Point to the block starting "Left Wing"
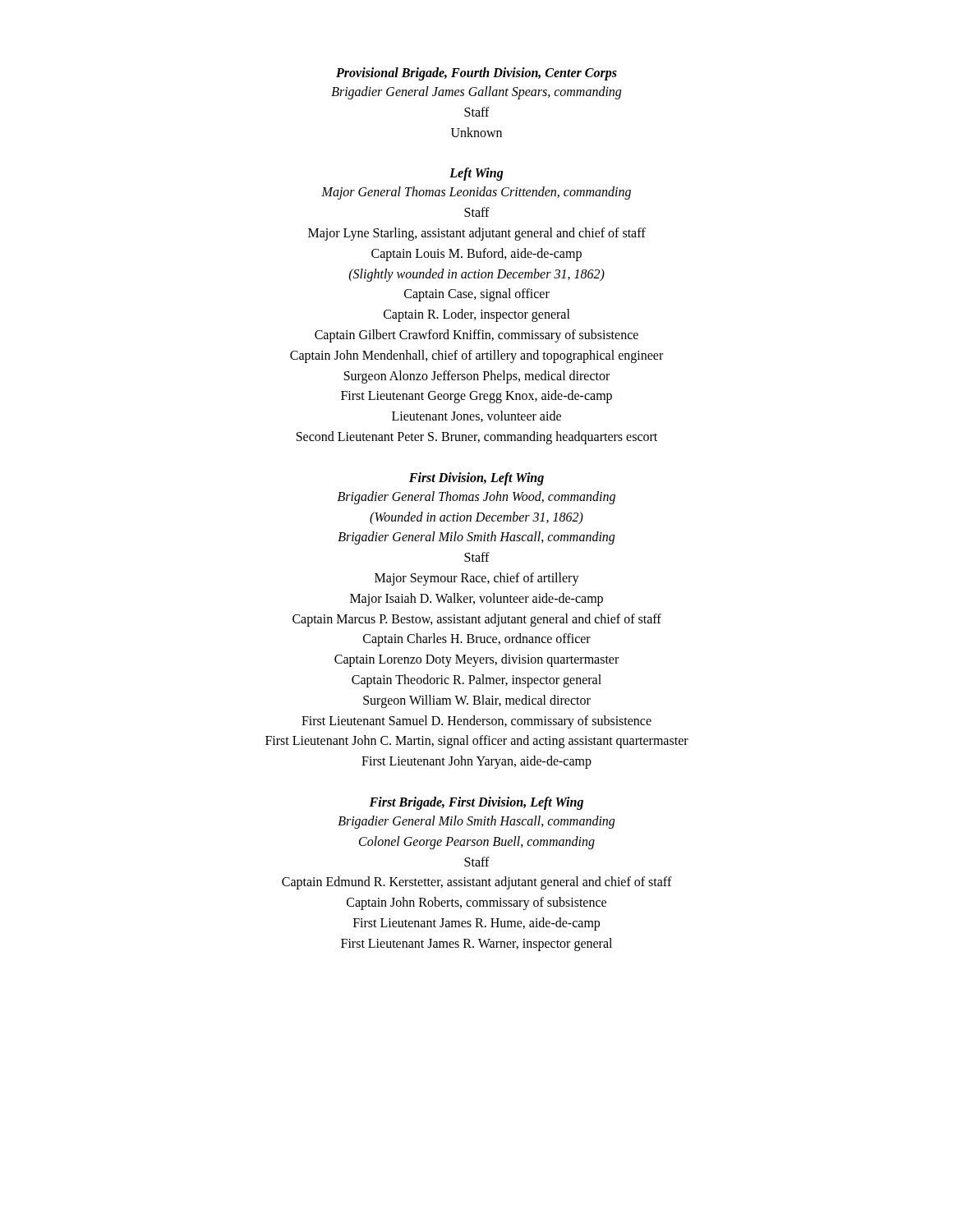Image resolution: width=953 pixels, height=1232 pixels. point(476,173)
